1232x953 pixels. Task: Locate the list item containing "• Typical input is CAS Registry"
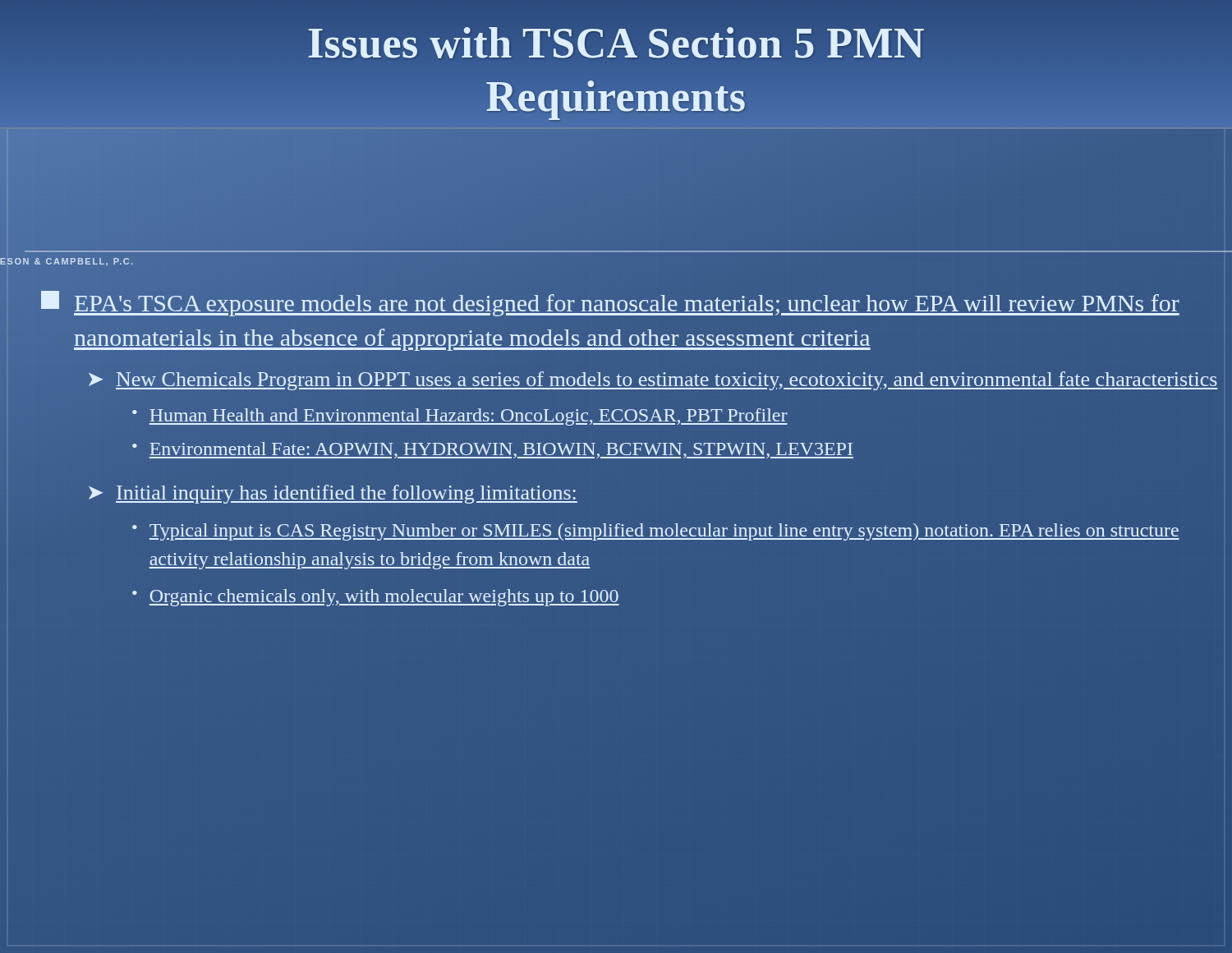point(682,545)
